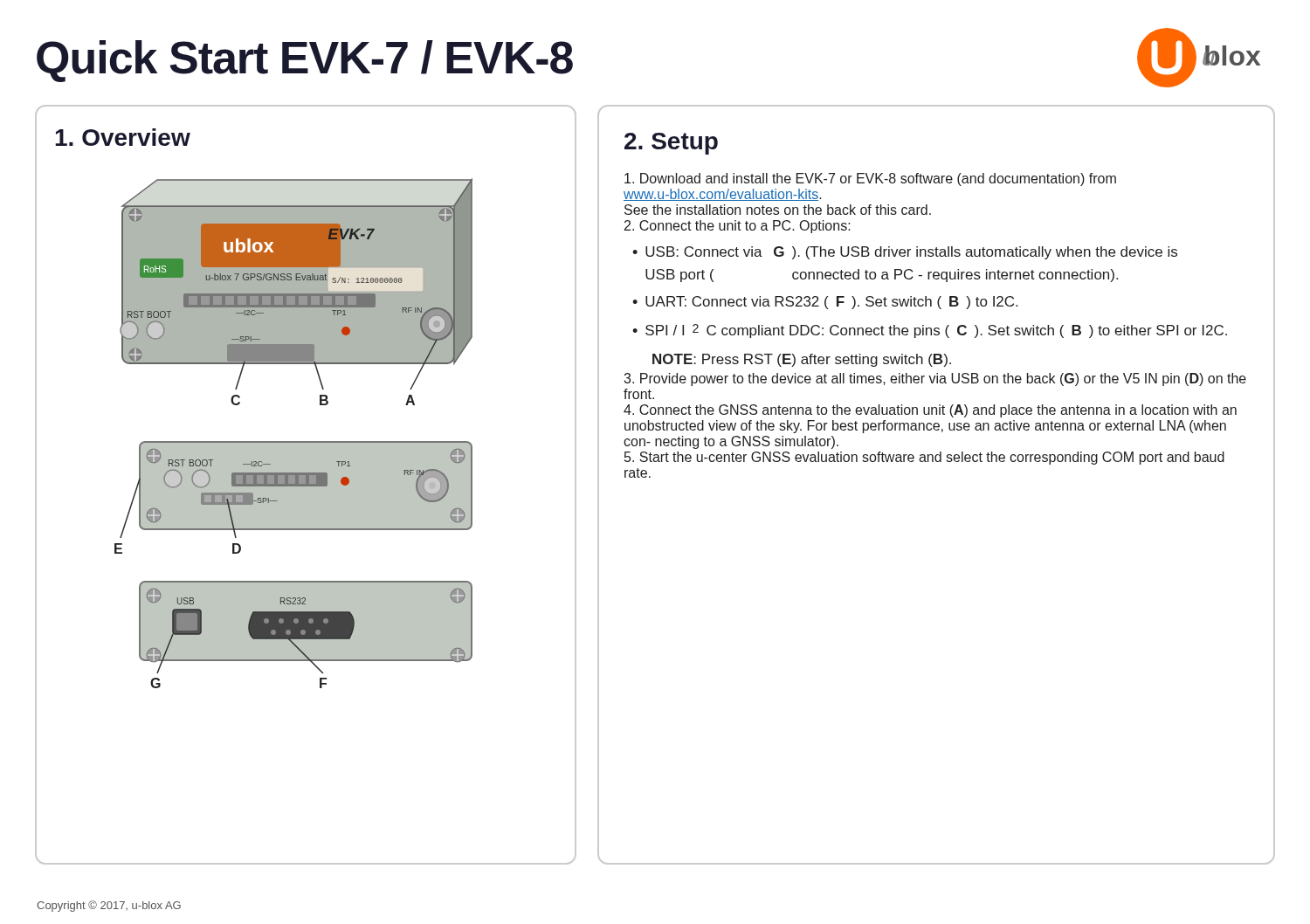Select the list item containing "USB: Connect via USB port (G)."
This screenshot has width=1310, height=924.
936,263
